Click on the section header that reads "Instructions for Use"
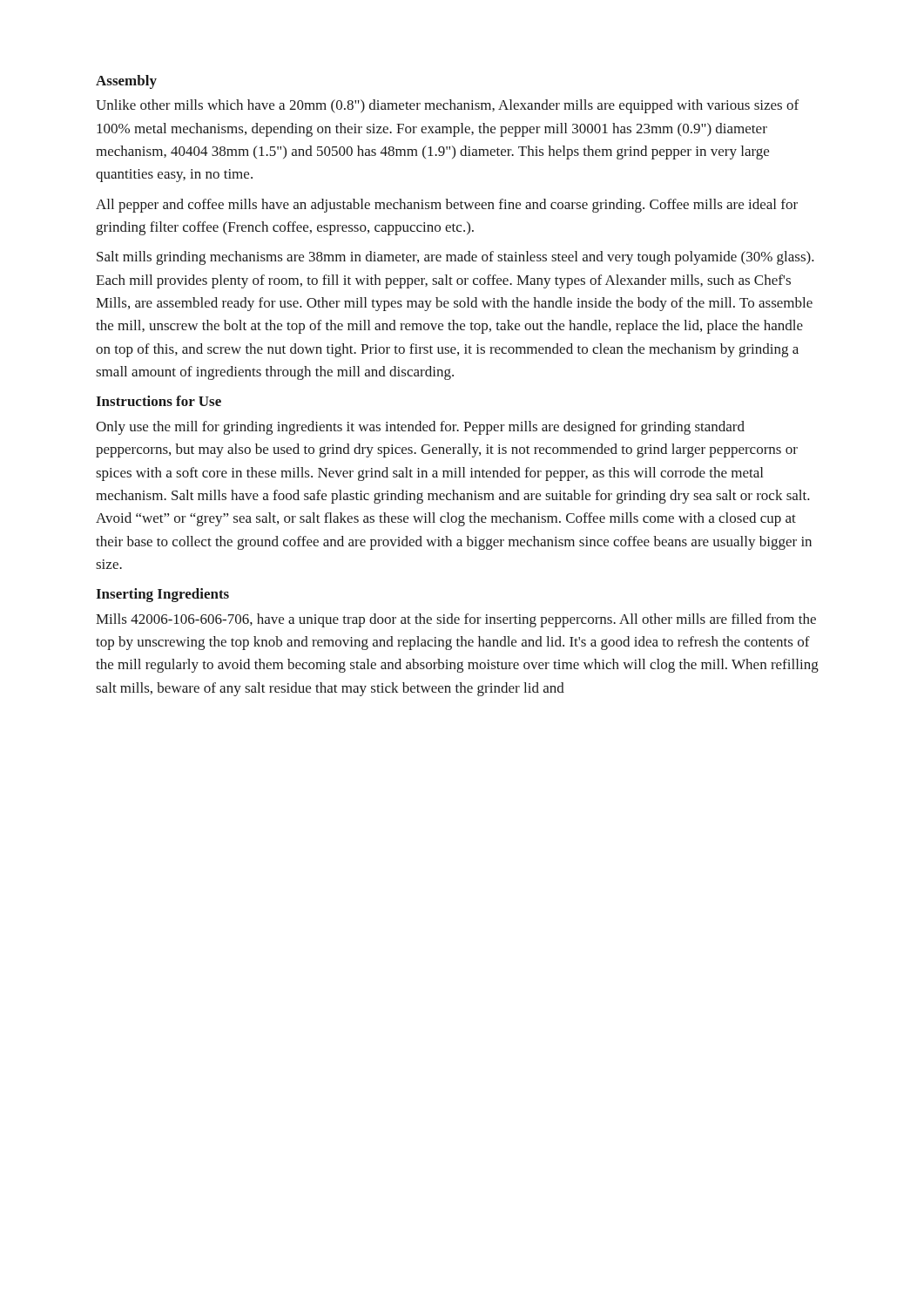The image size is (924, 1307). [x=159, y=402]
